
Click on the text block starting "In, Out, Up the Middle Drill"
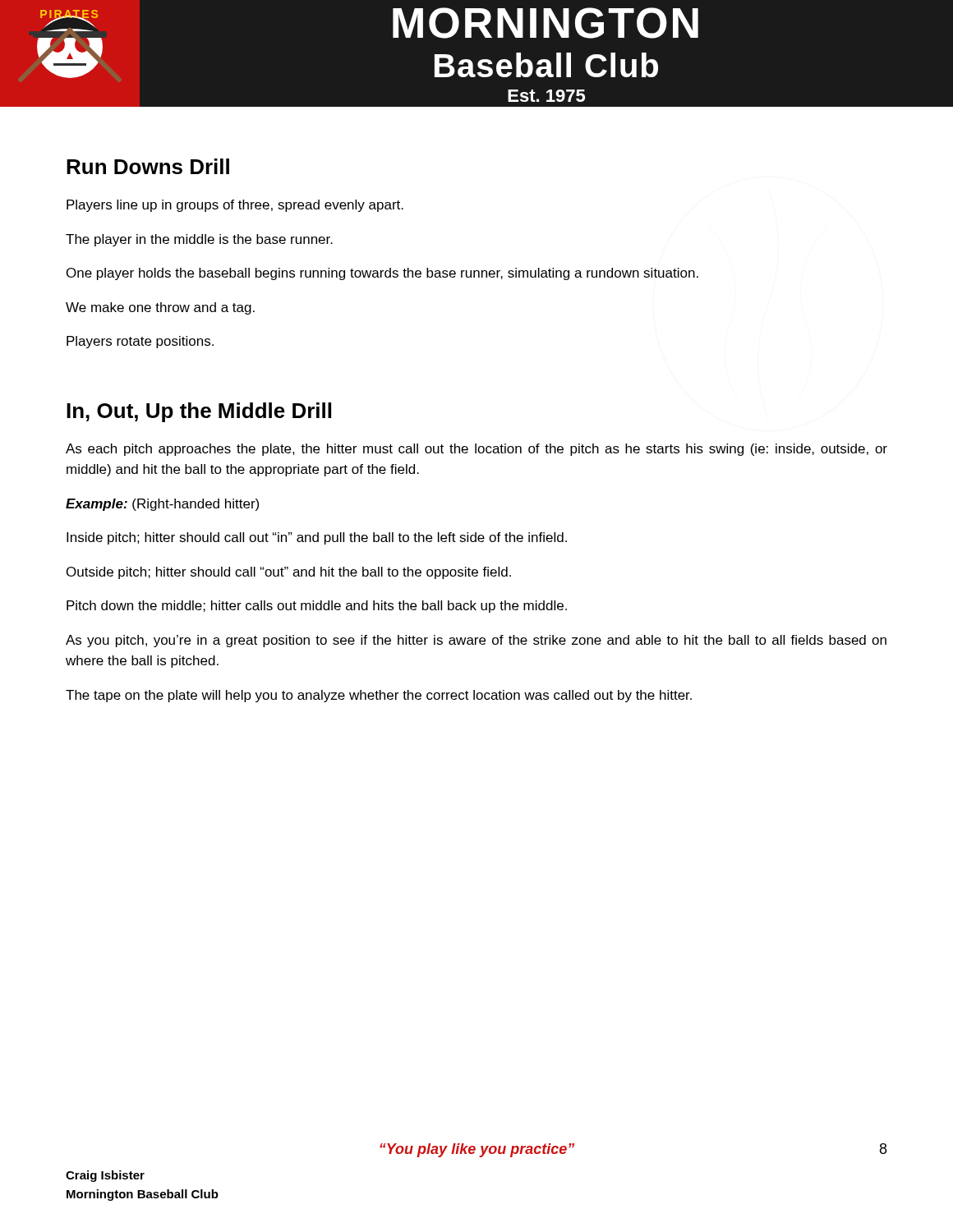tap(199, 410)
